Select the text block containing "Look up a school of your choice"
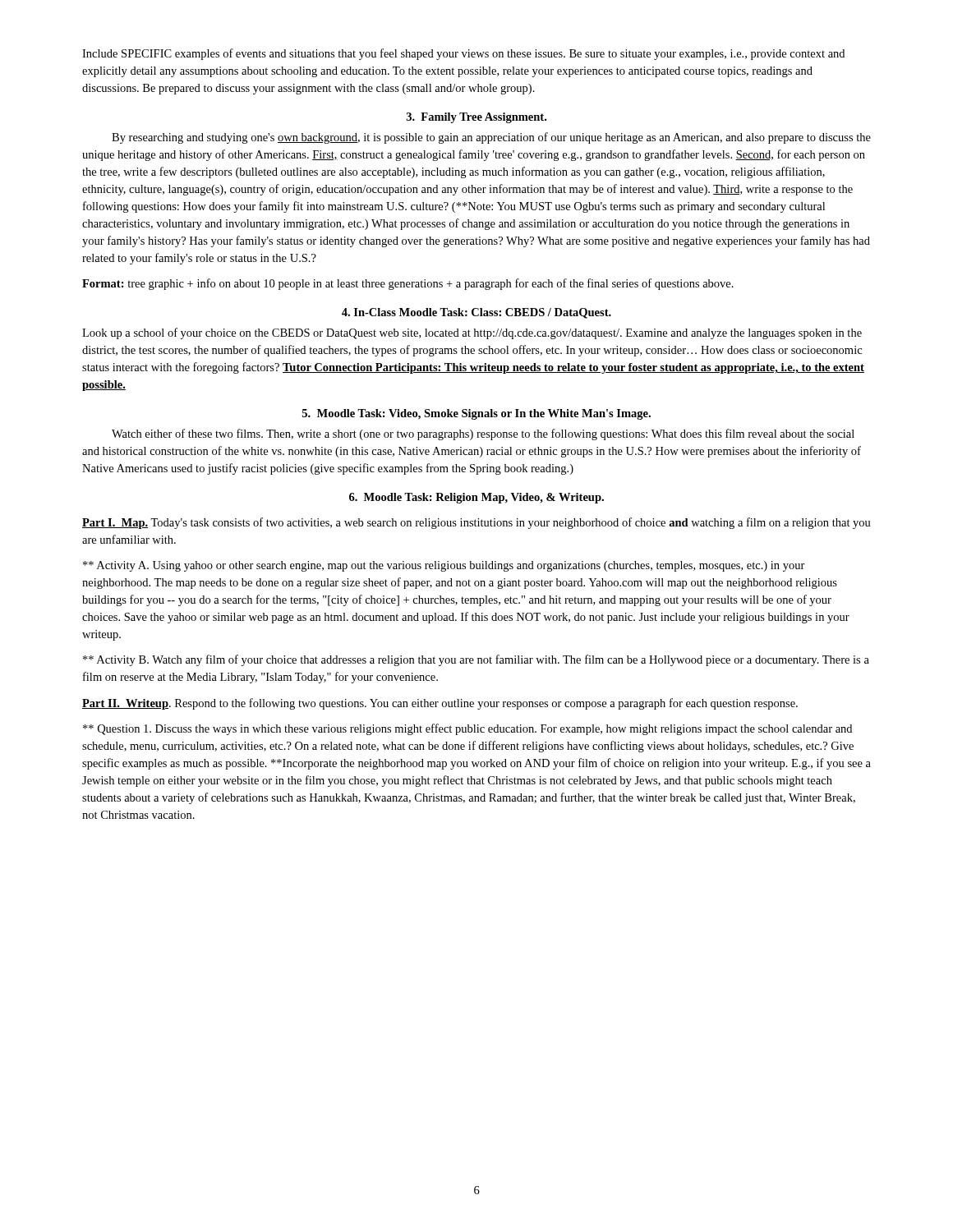 pos(473,359)
